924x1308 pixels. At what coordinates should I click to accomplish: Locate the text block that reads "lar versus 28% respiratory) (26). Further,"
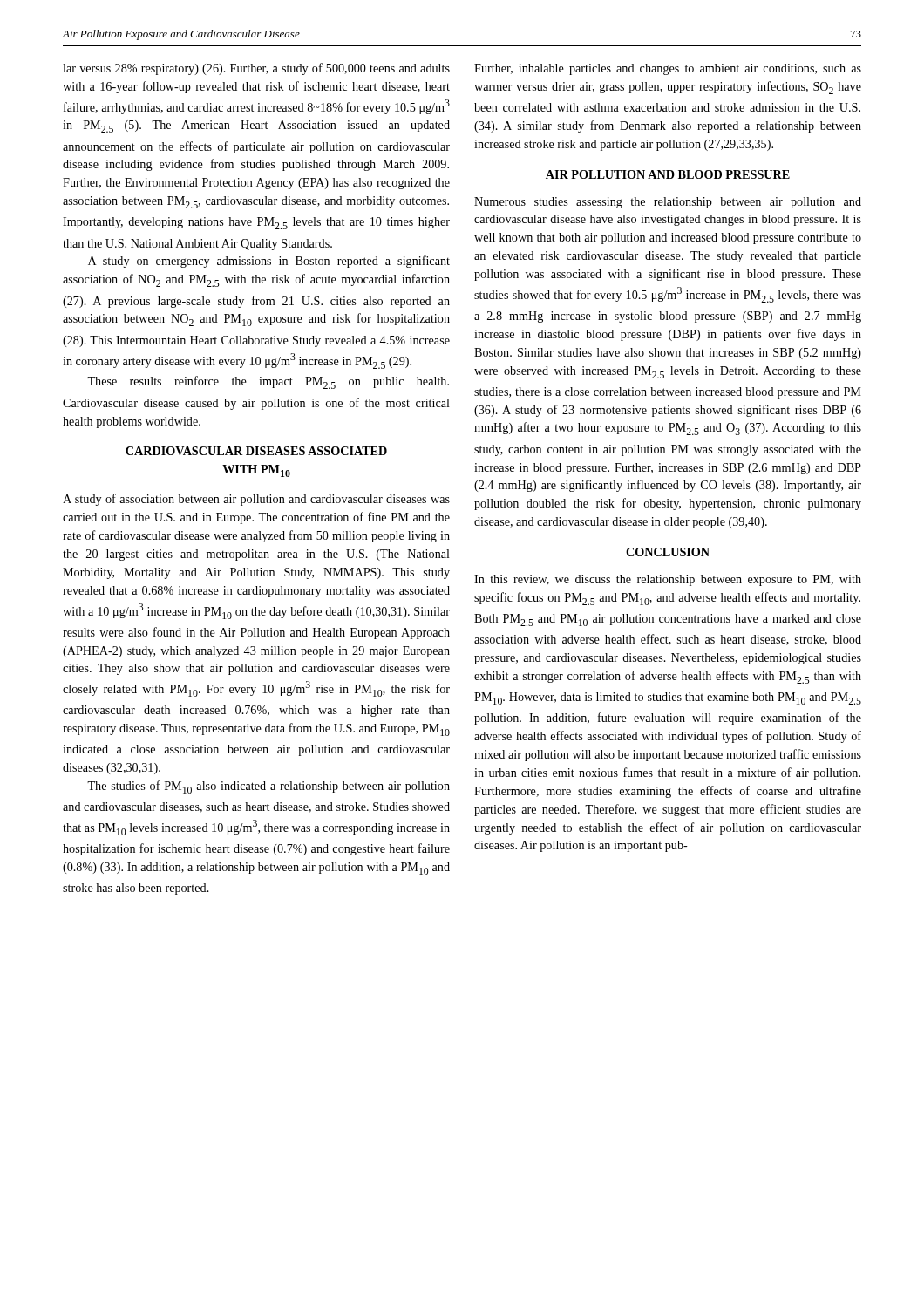click(256, 156)
